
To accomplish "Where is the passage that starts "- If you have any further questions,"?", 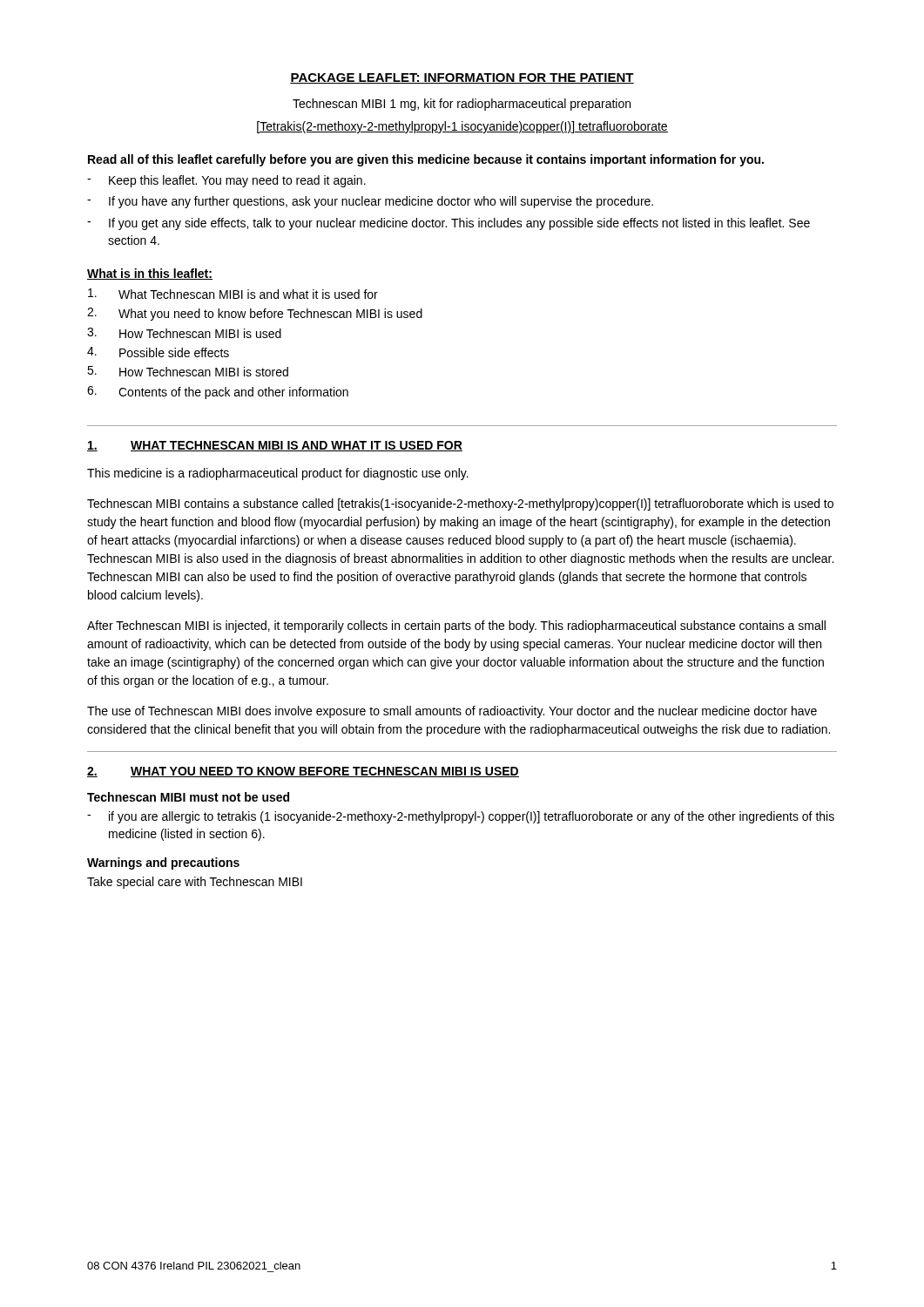I will tap(462, 202).
